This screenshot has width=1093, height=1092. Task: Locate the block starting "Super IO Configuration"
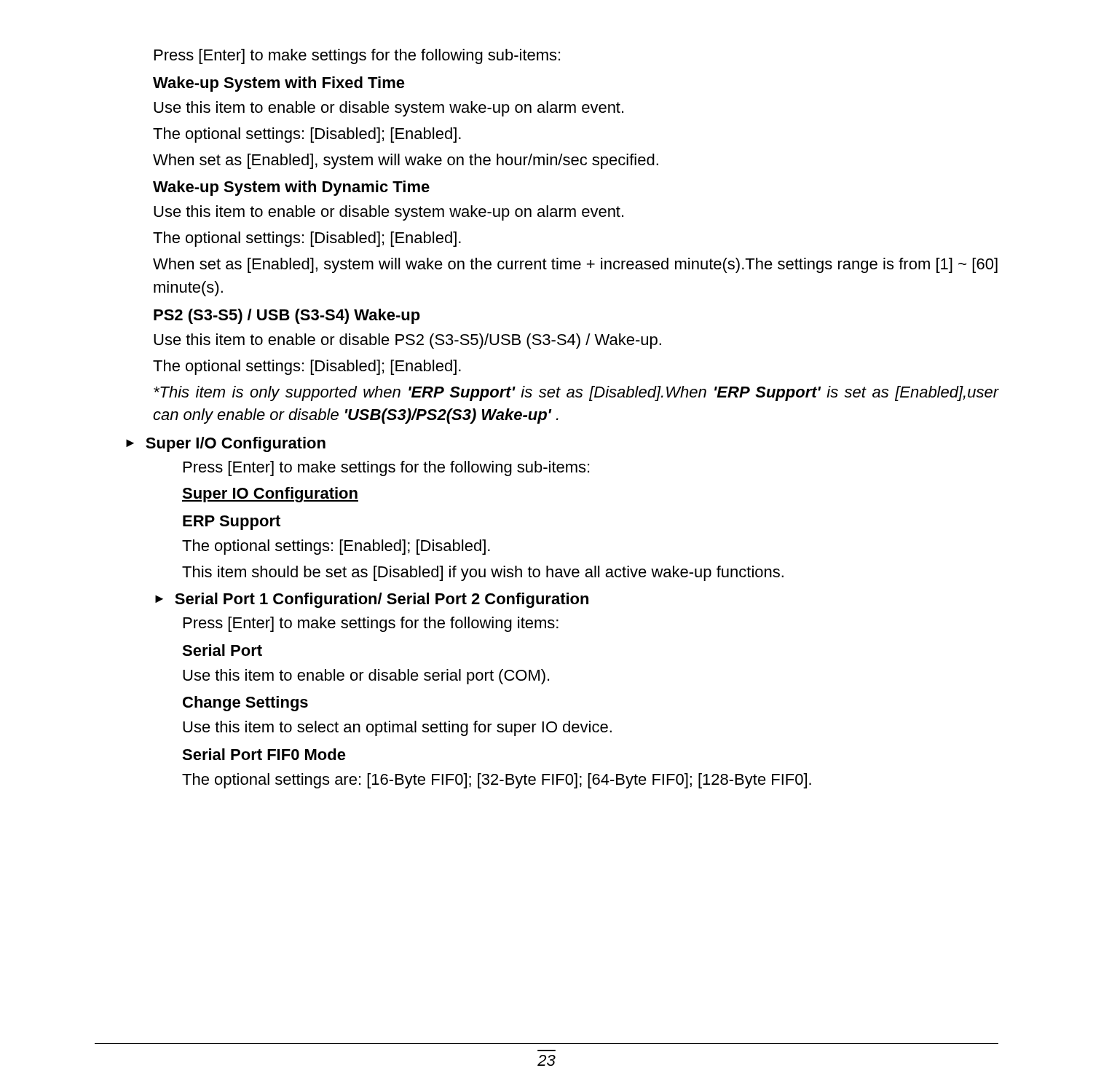click(x=270, y=495)
